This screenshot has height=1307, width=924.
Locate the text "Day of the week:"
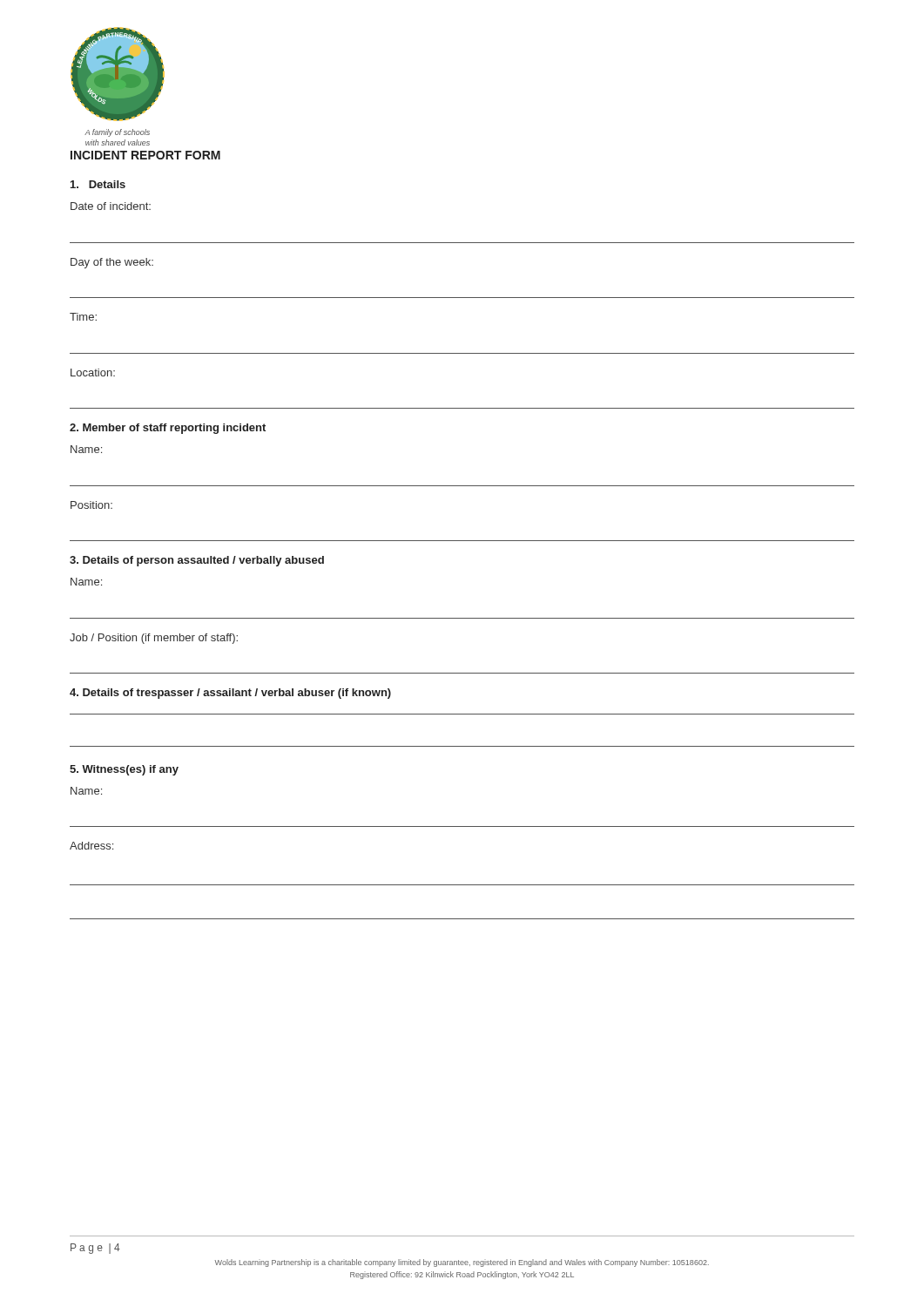[x=112, y=263]
